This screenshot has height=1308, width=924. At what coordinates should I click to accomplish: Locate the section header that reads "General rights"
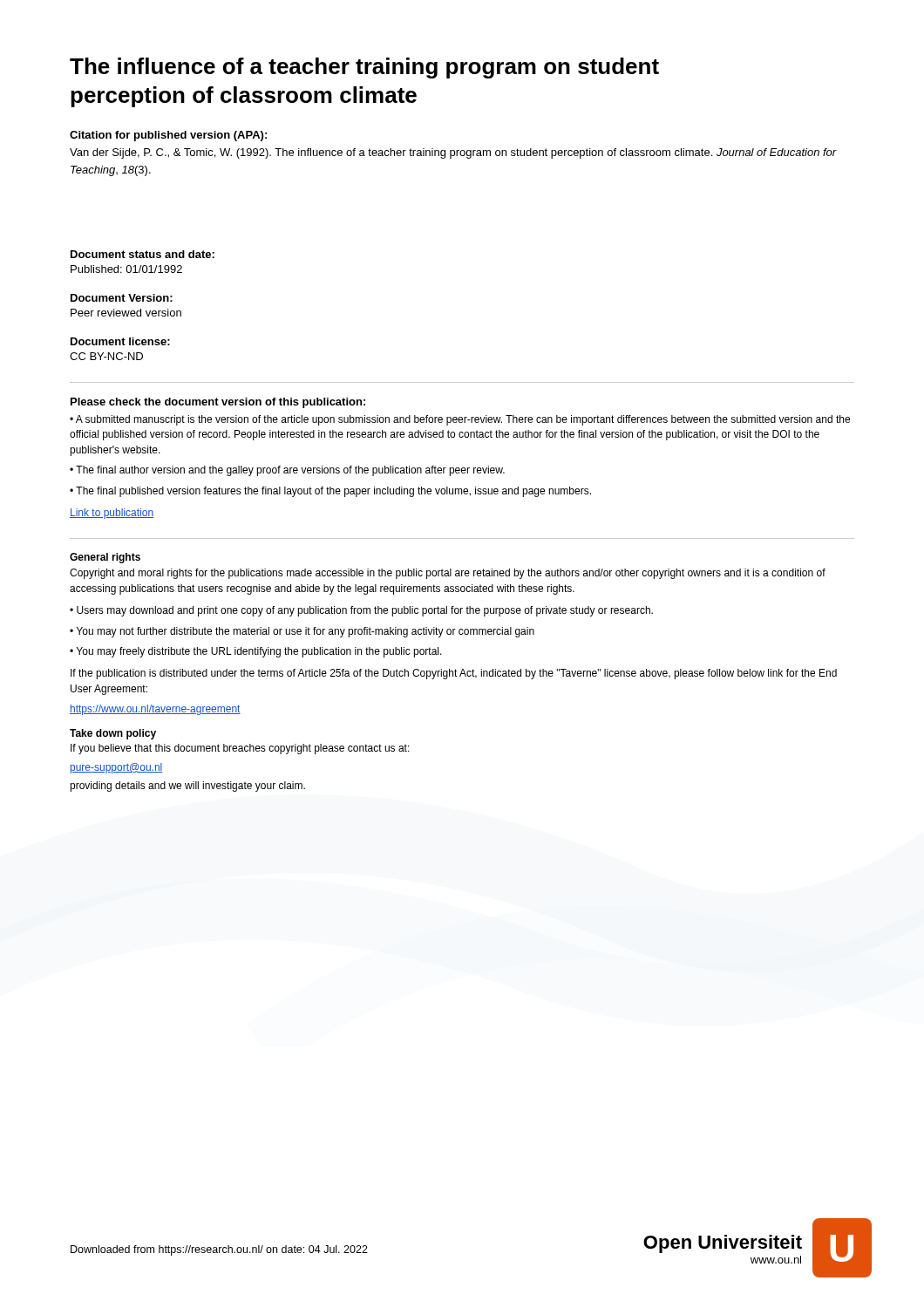point(105,558)
